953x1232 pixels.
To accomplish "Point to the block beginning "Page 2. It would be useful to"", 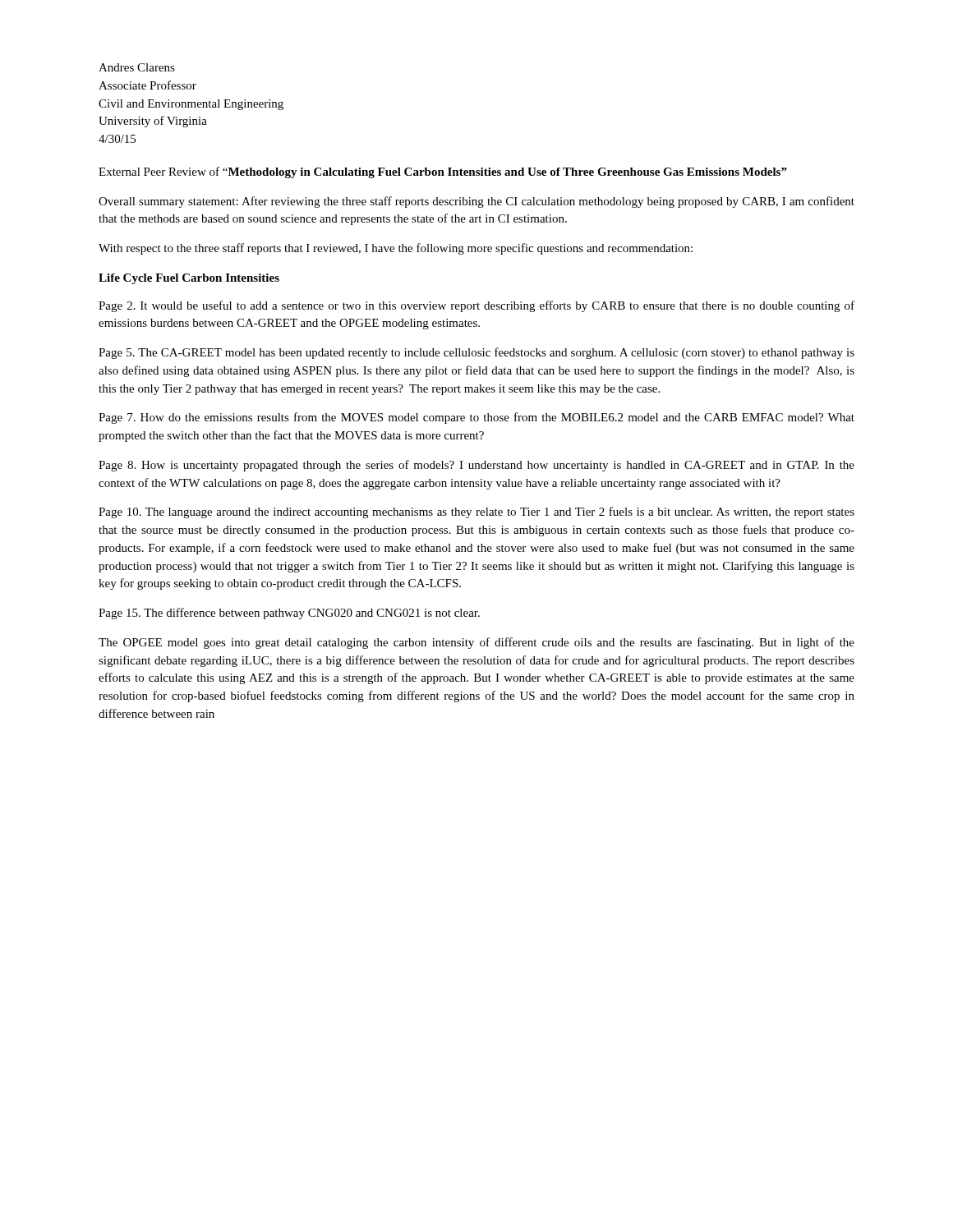I will pyautogui.click(x=476, y=315).
